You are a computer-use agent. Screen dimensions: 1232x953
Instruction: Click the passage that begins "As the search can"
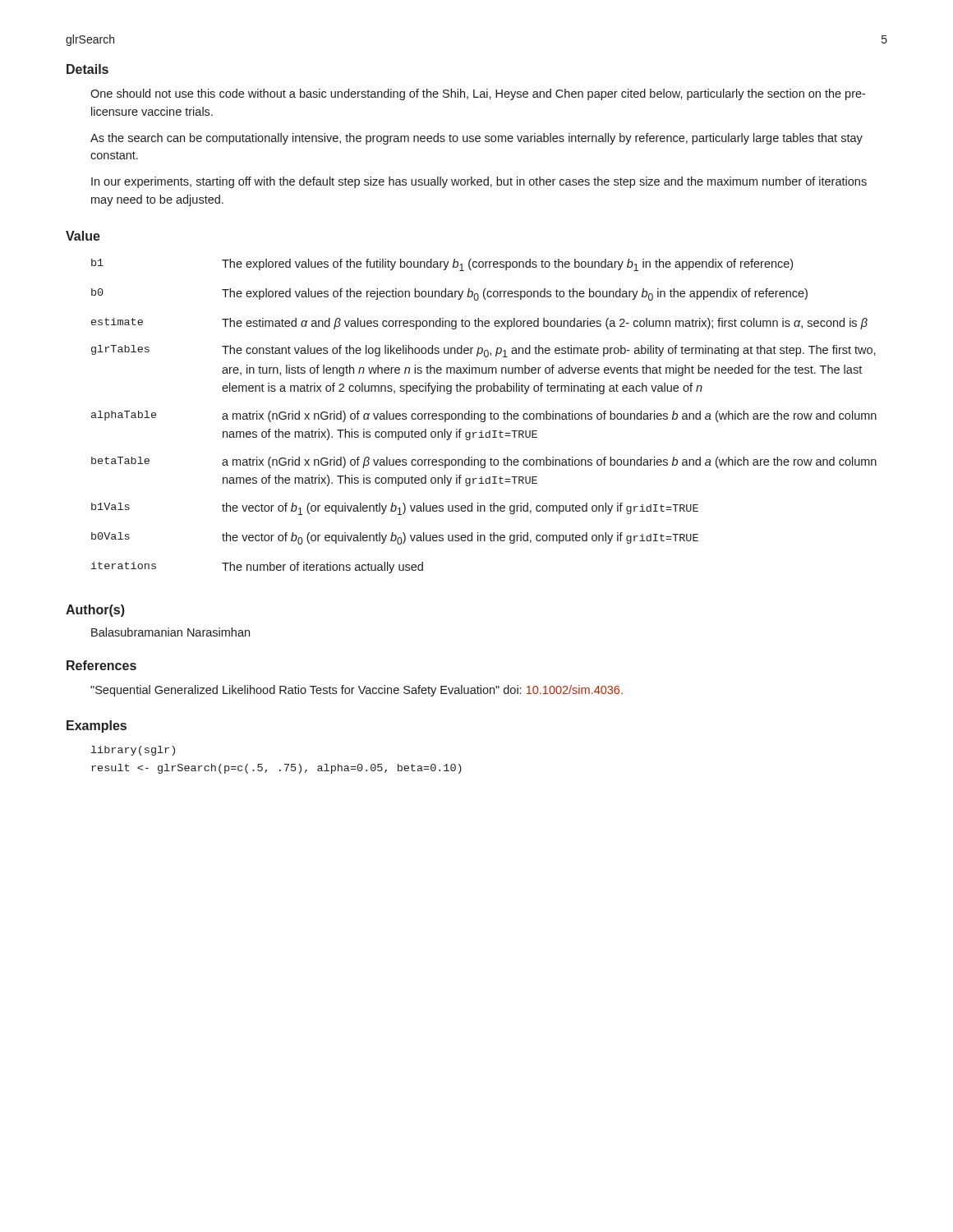476,146
